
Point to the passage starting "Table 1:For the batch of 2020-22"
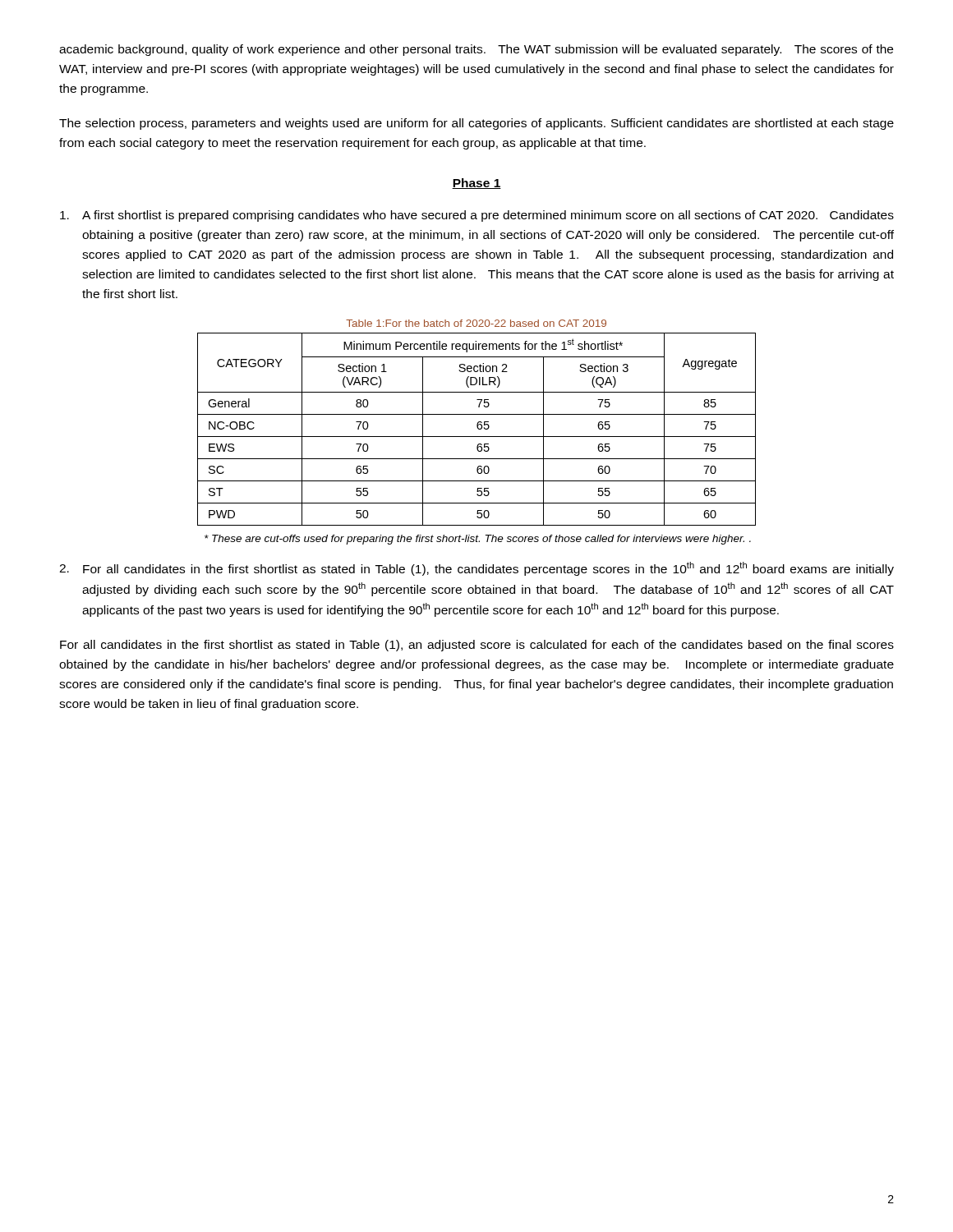[x=476, y=323]
